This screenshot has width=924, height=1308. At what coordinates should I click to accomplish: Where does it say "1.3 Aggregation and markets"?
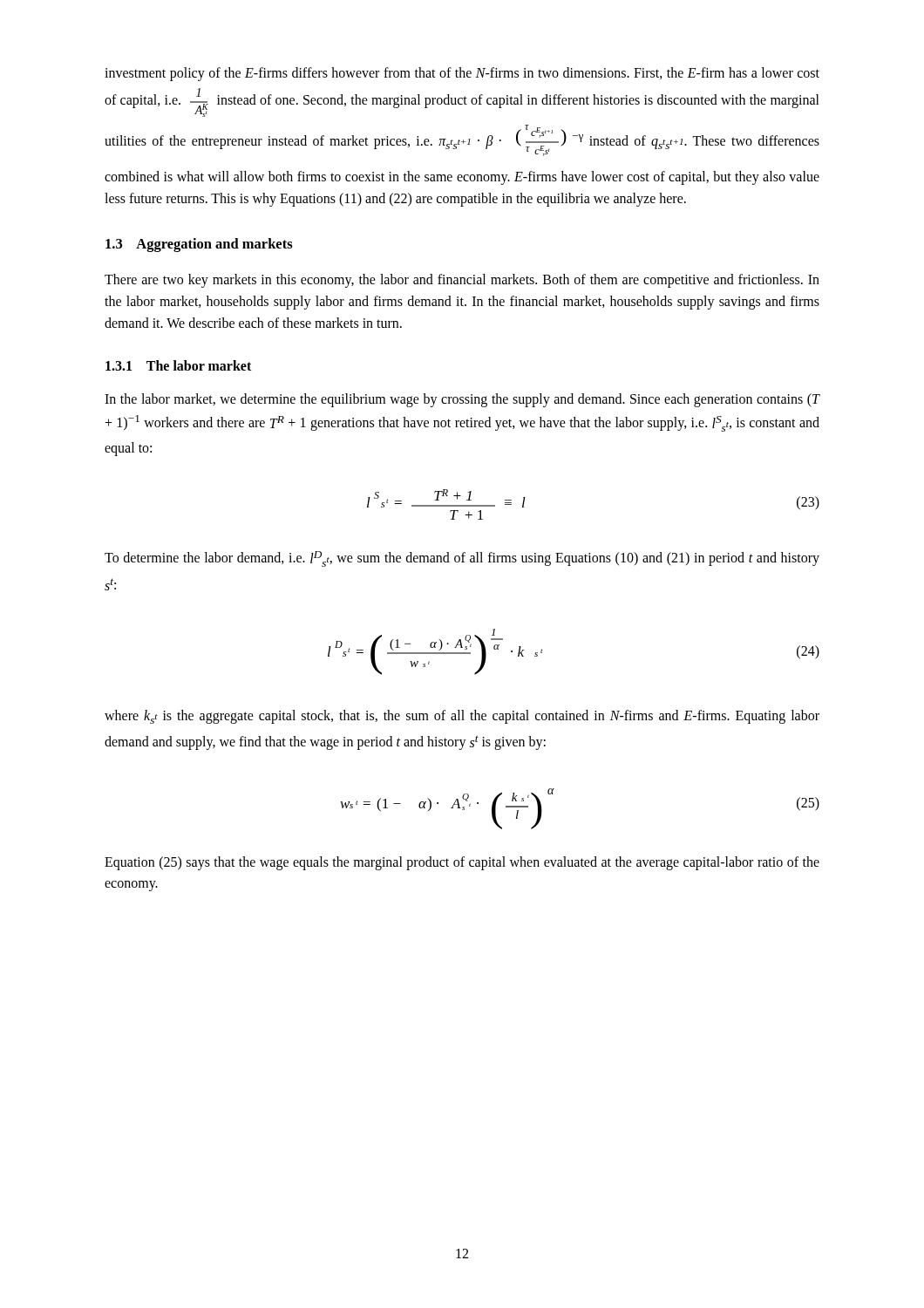coord(199,244)
